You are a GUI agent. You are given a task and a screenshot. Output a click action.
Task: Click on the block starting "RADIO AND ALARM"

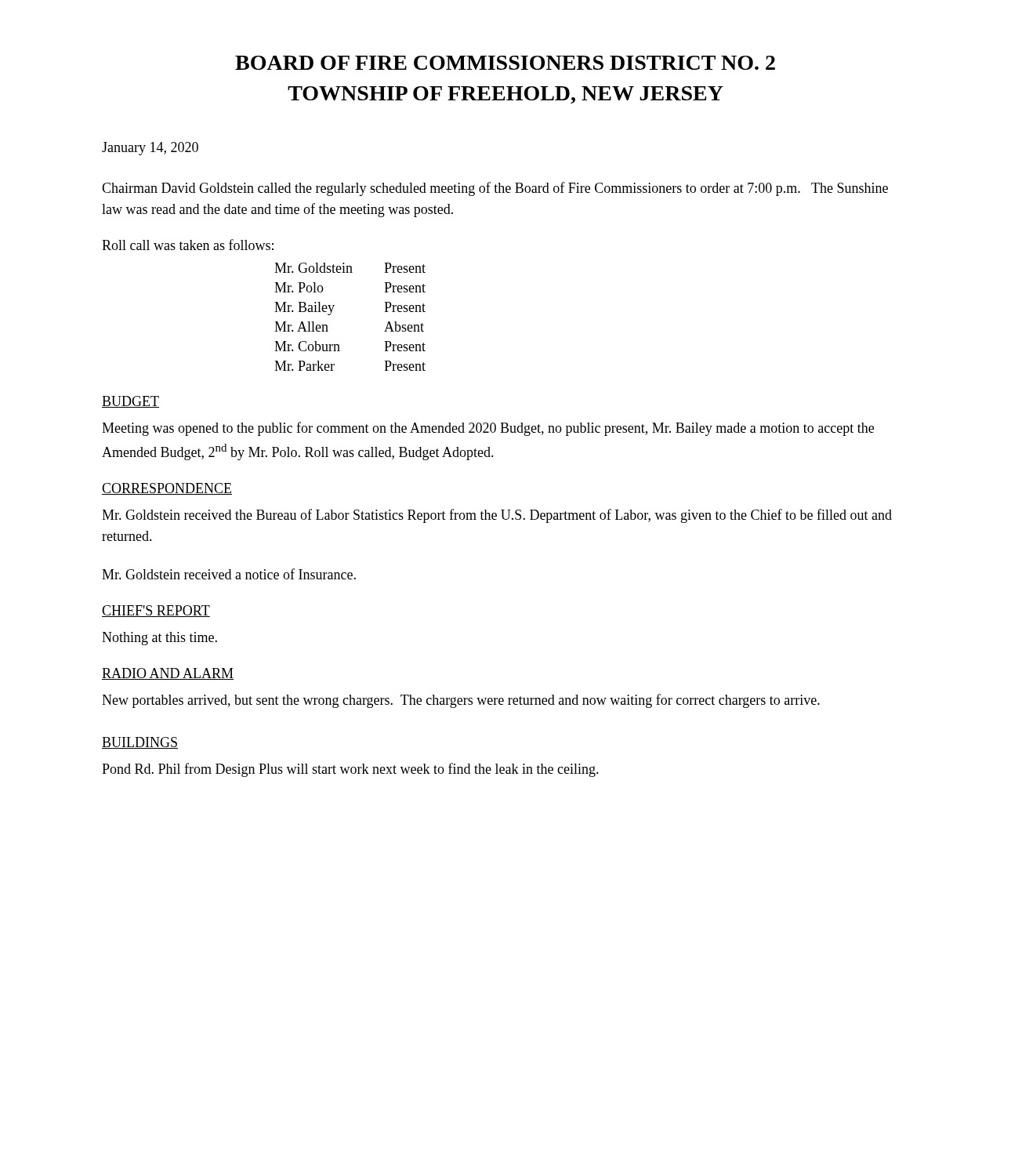[x=168, y=674]
